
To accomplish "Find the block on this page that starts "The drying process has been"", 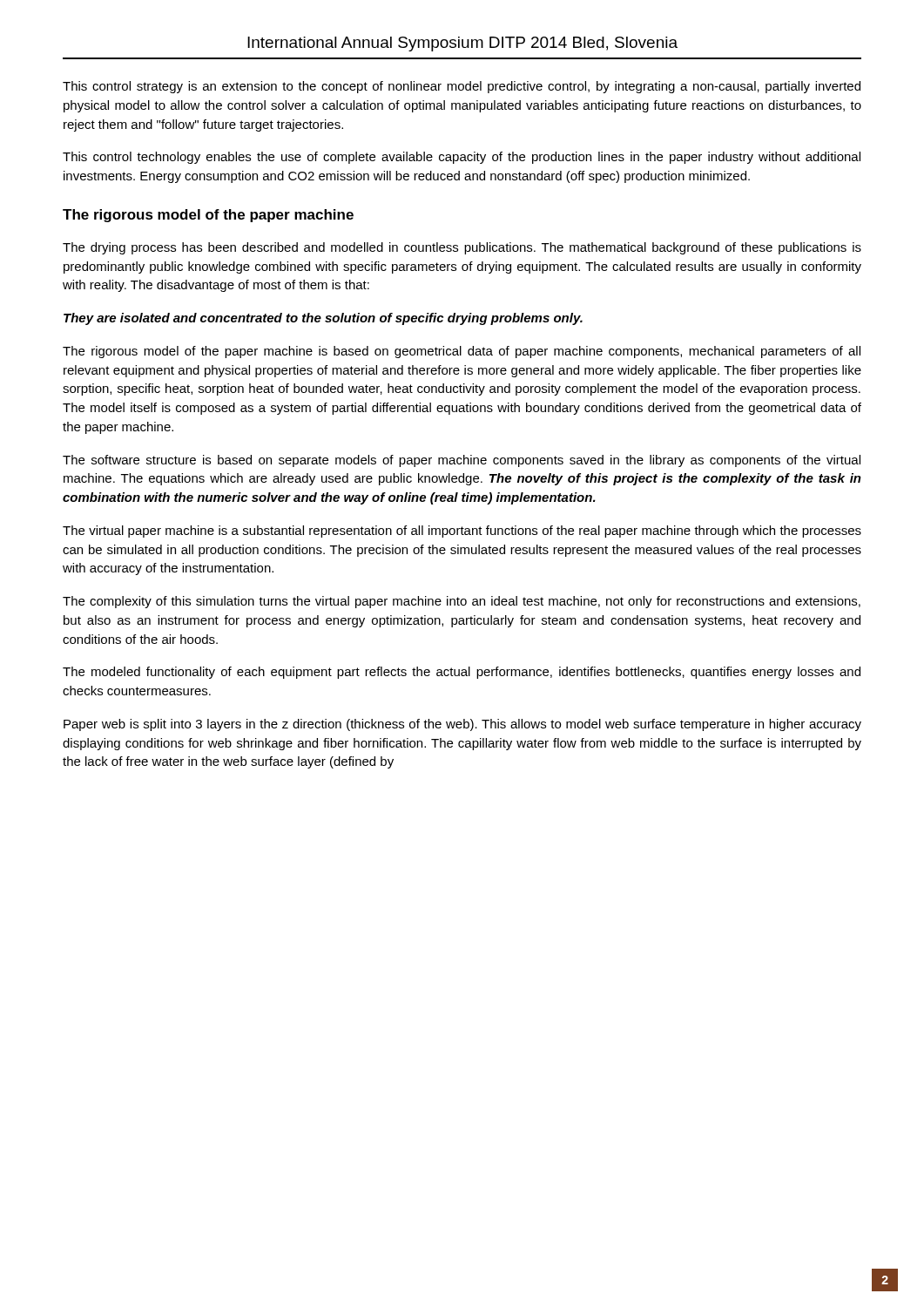I will pos(462,266).
